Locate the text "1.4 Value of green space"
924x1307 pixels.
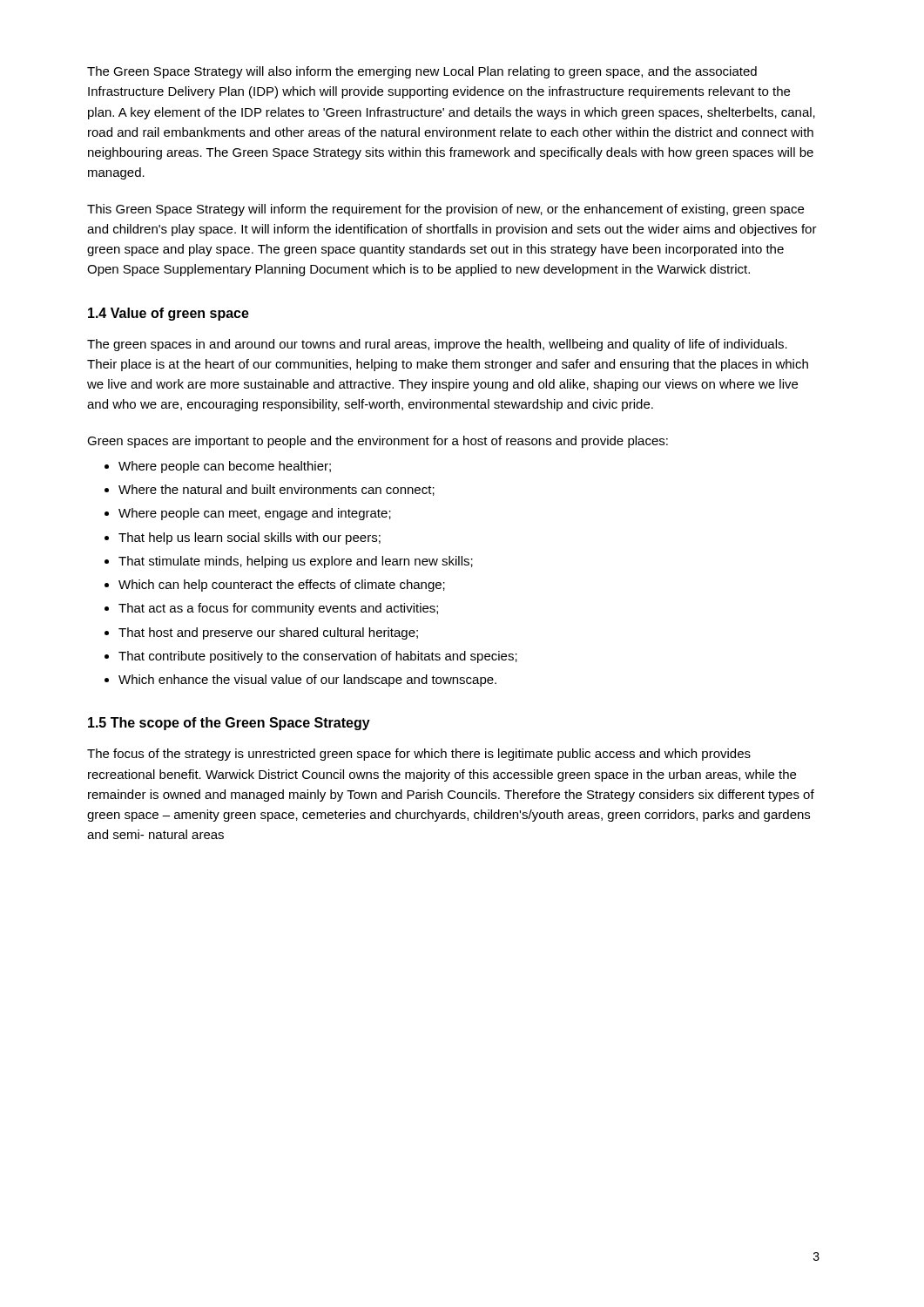[x=168, y=313]
